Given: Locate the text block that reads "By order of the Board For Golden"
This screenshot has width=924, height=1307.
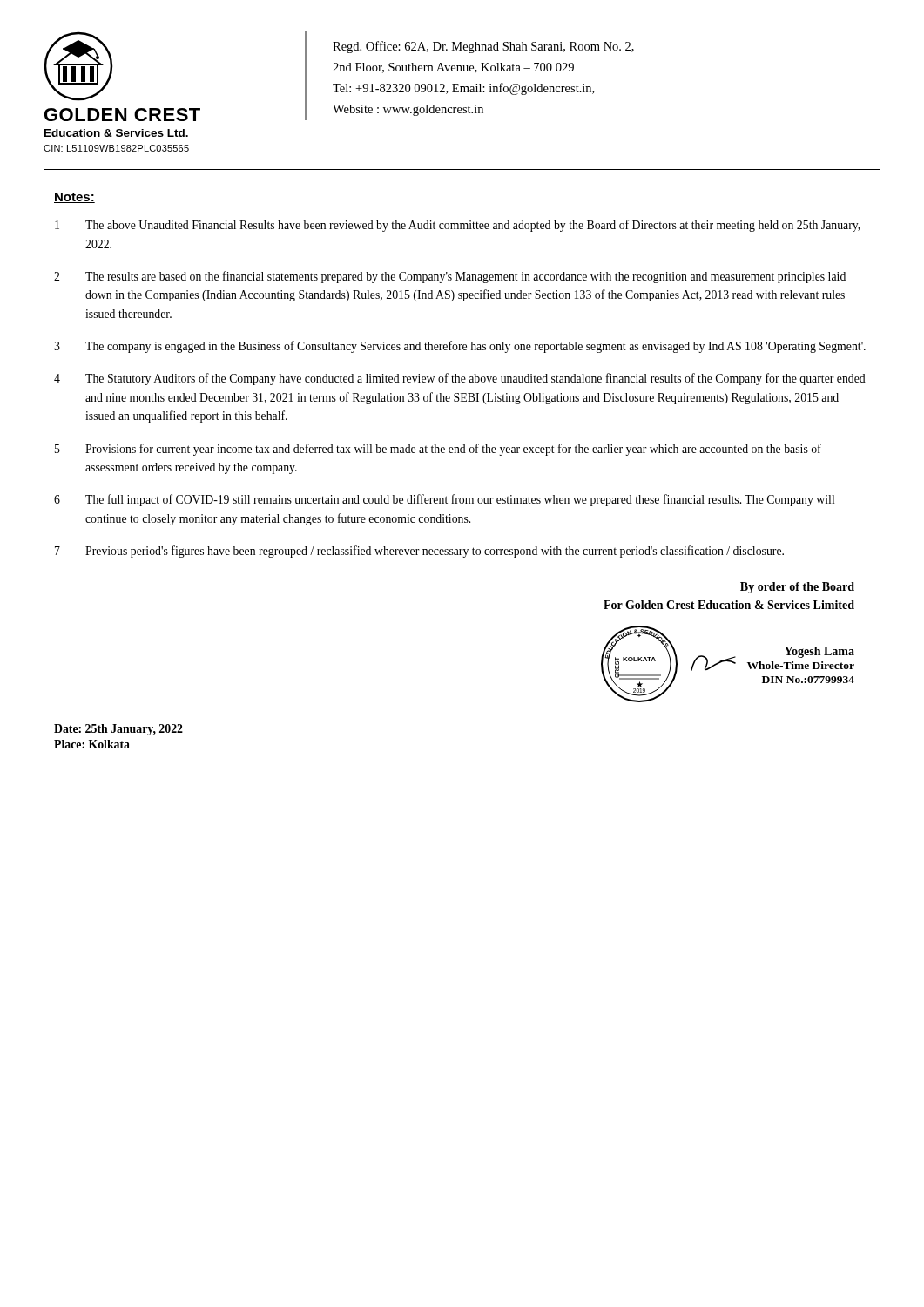Looking at the screenshot, I should [729, 596].
